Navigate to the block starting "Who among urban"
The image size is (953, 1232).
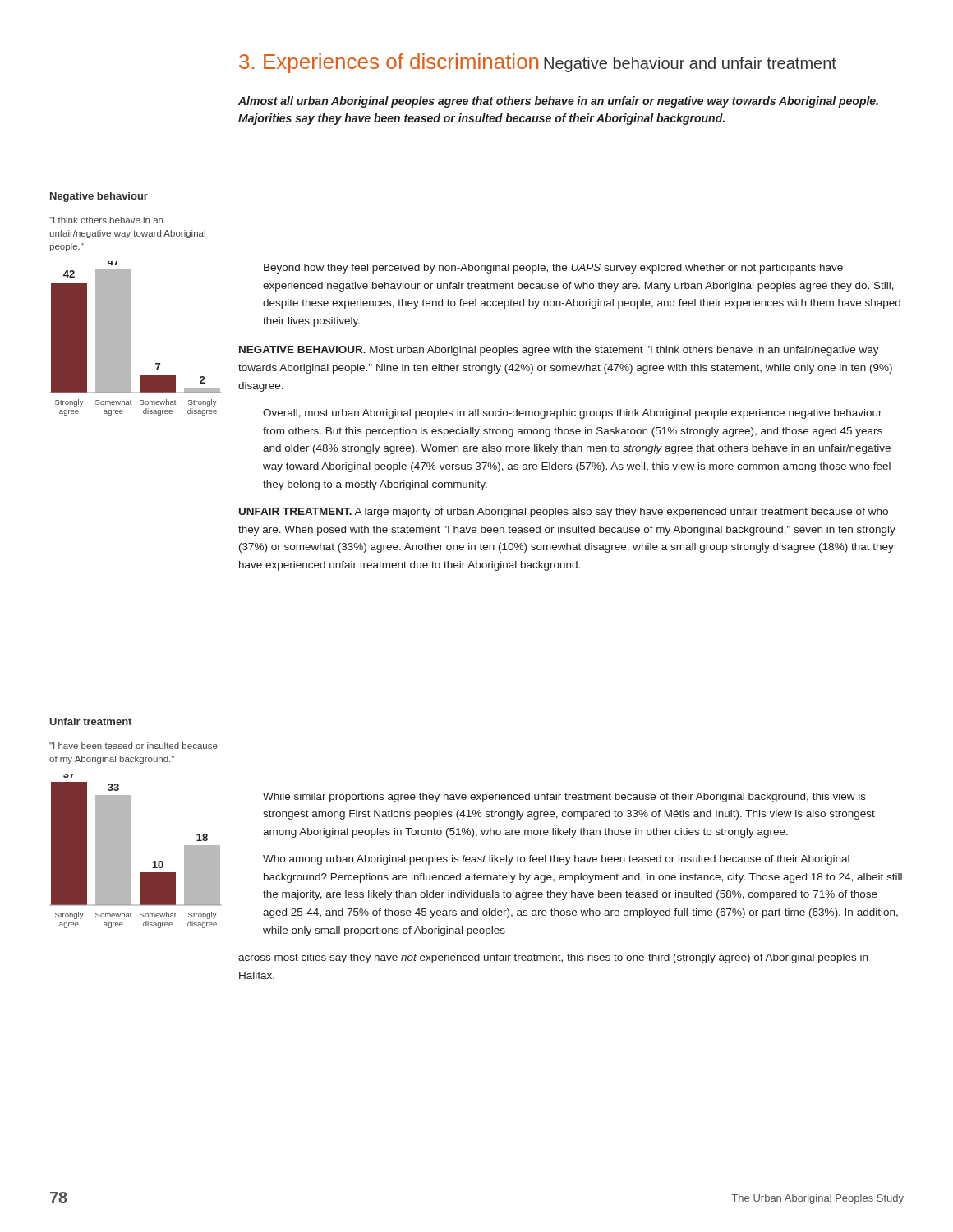pyautogui.click(x=583, y=894)
